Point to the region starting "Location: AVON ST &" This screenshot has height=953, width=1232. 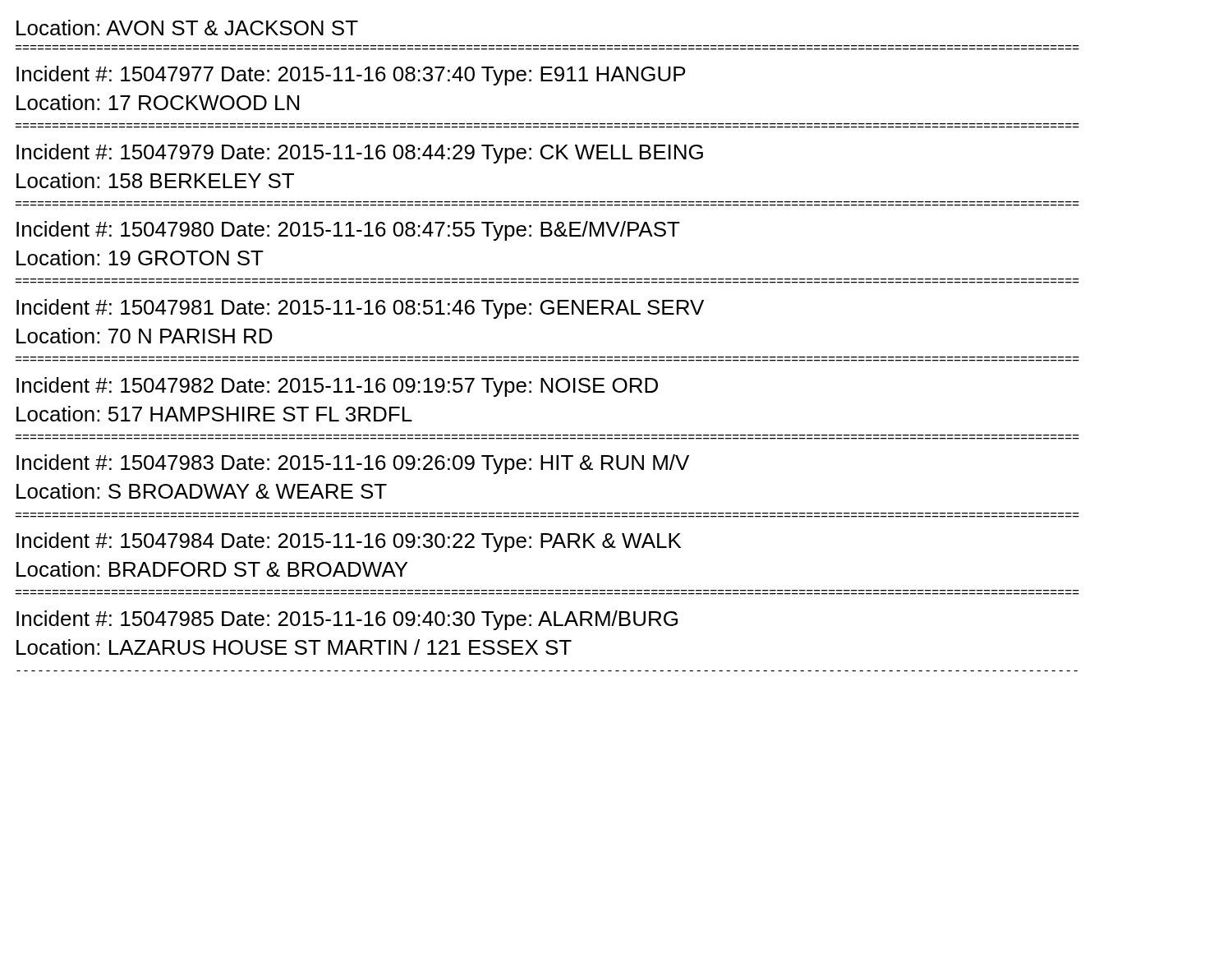(186, 28)
